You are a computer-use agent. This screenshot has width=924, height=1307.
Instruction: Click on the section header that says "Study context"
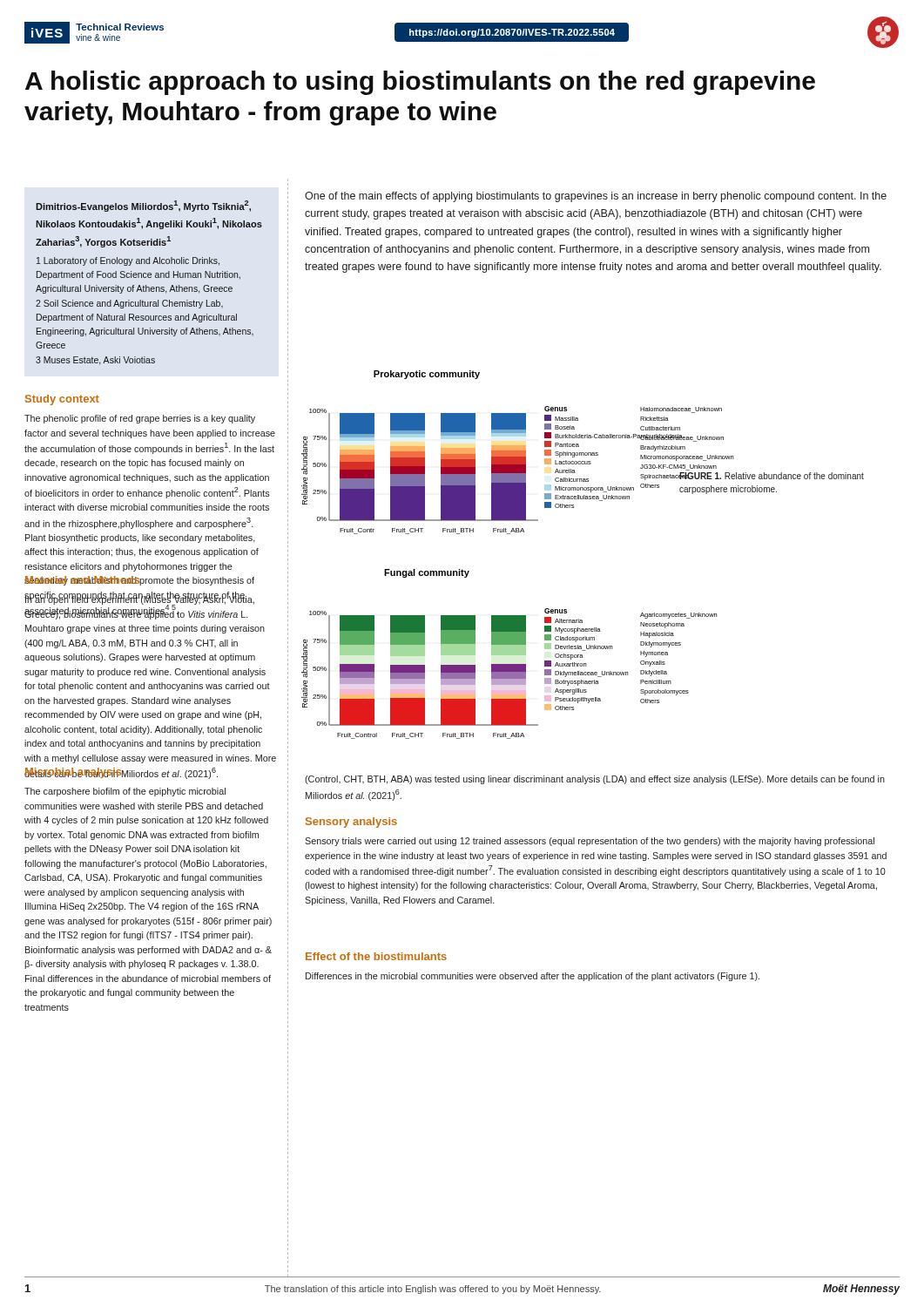(x=62, y=399)
